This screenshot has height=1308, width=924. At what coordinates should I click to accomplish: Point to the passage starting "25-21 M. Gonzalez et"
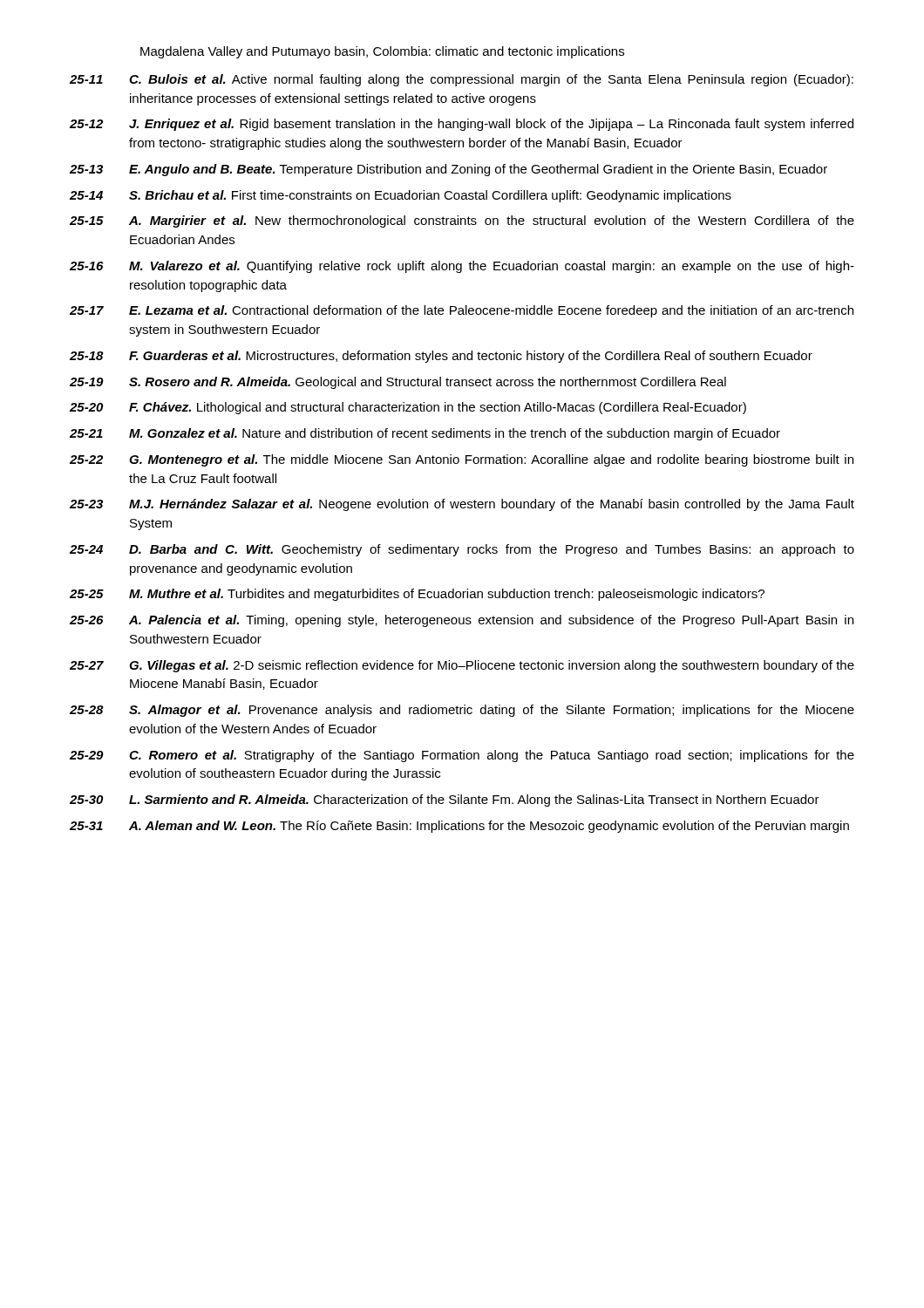click(462, 433)
